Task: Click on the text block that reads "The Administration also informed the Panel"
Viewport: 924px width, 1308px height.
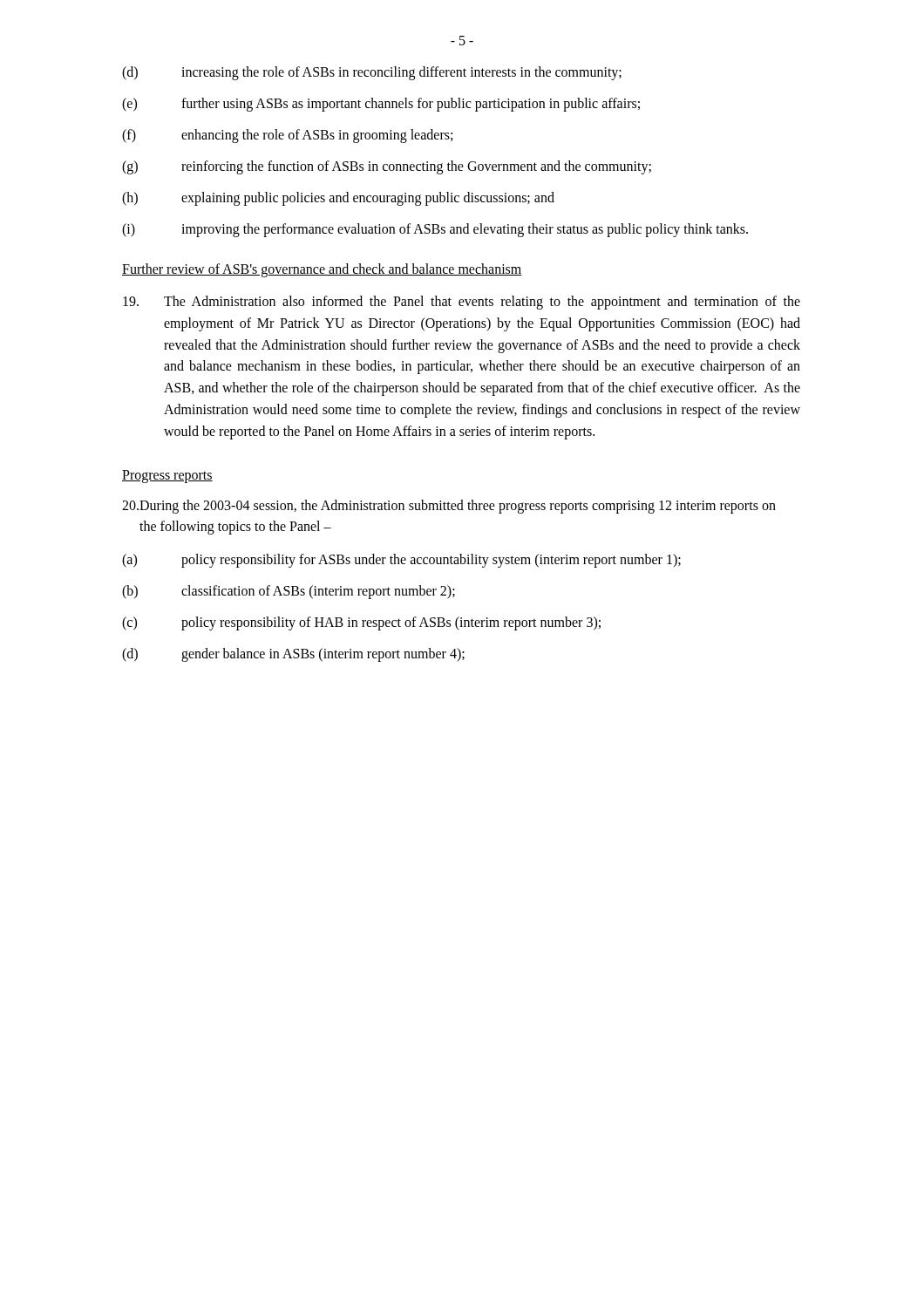Action: point(461,367)
